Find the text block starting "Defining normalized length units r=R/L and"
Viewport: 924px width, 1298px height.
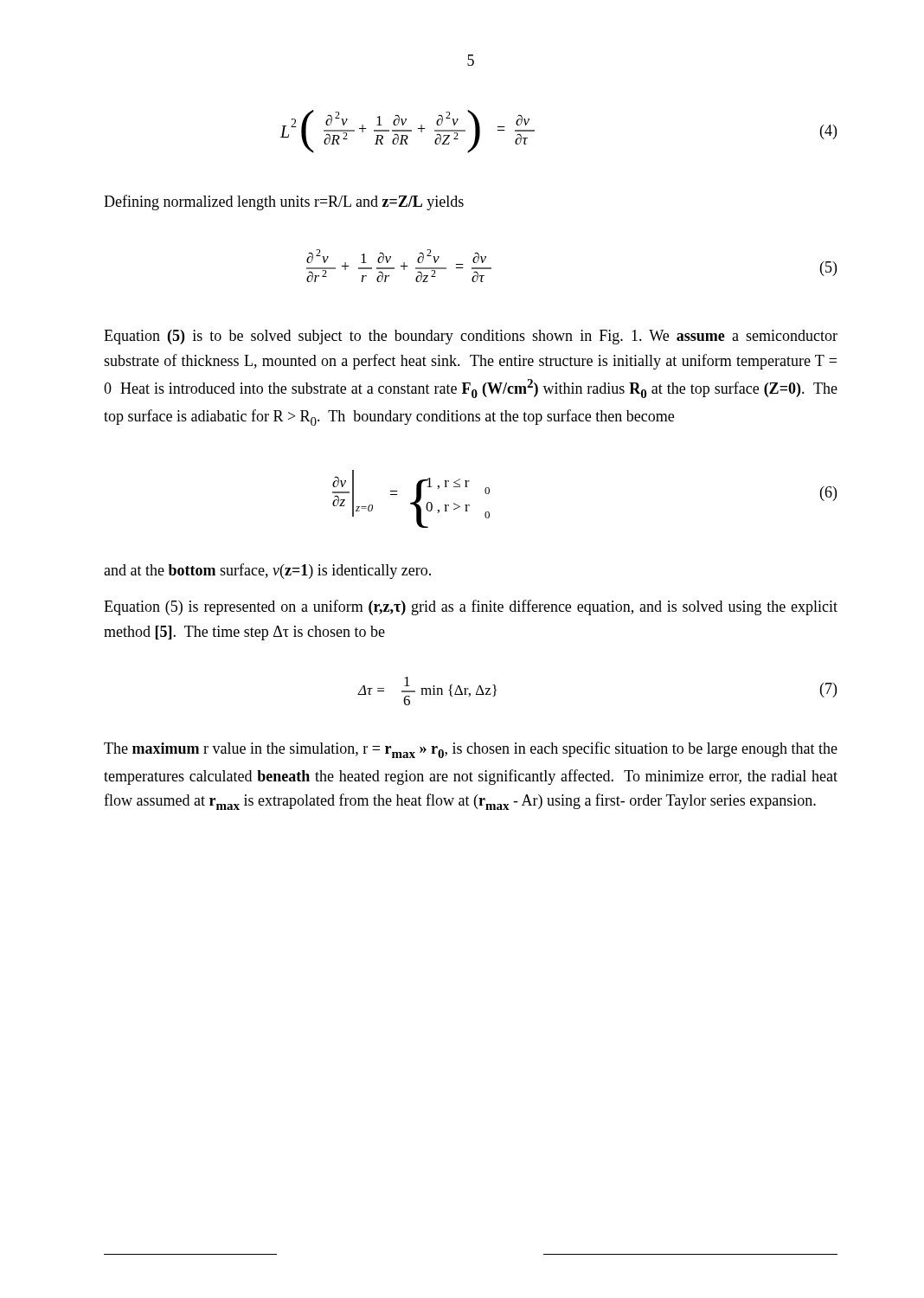[x=284, y=202]
